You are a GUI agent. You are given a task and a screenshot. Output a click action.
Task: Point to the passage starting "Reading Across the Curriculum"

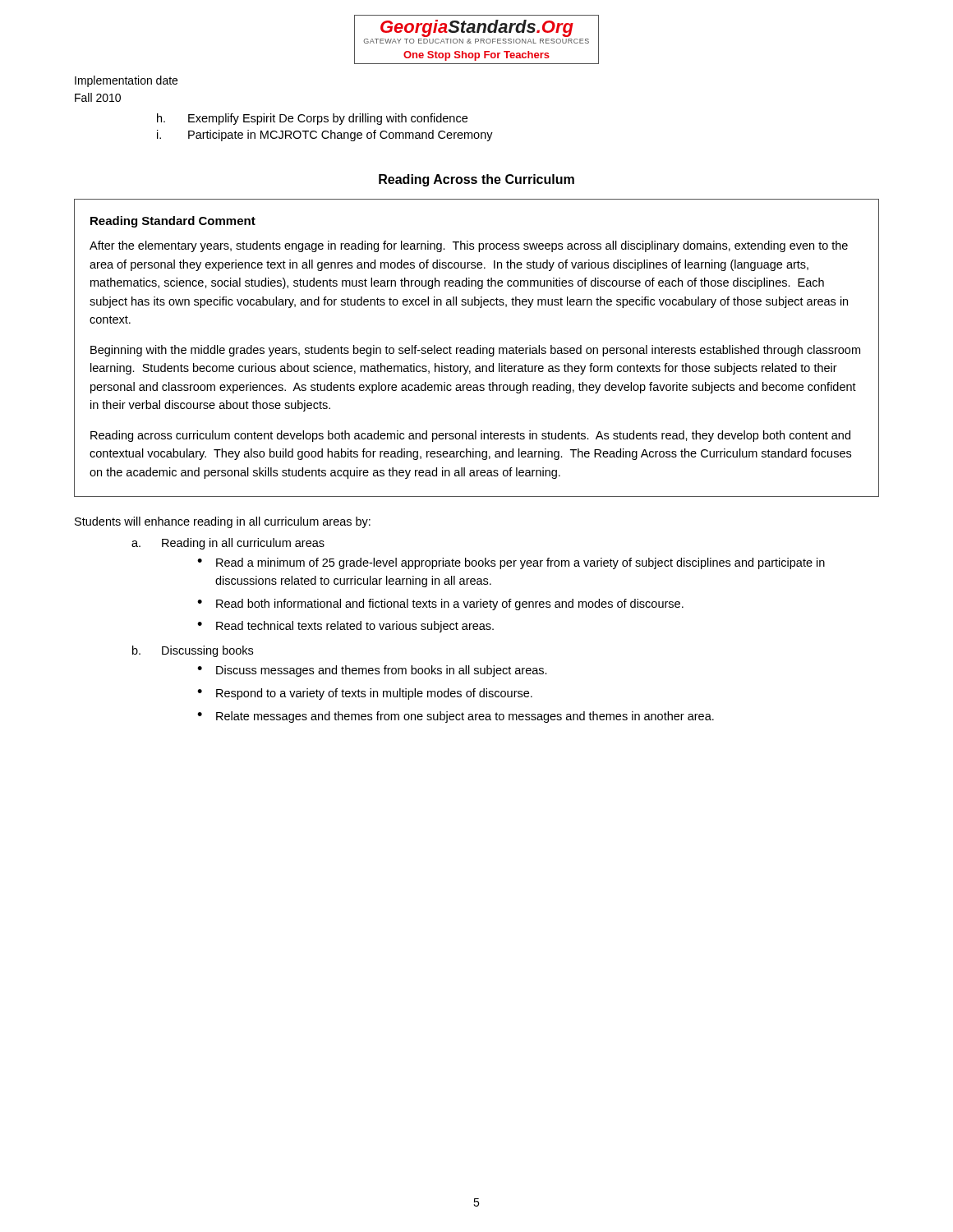pos(476,180)
